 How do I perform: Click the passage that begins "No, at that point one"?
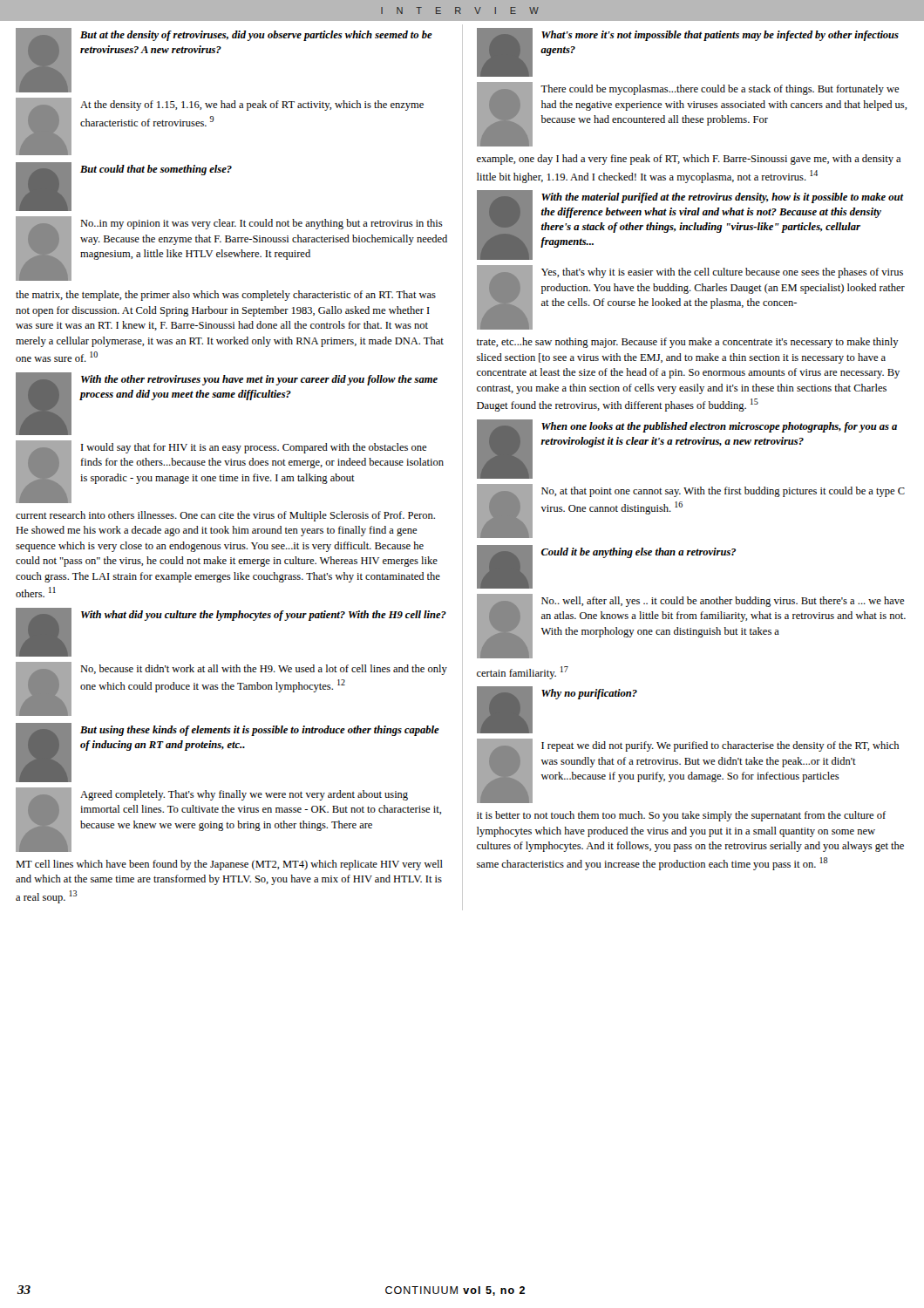pos(692,511)
